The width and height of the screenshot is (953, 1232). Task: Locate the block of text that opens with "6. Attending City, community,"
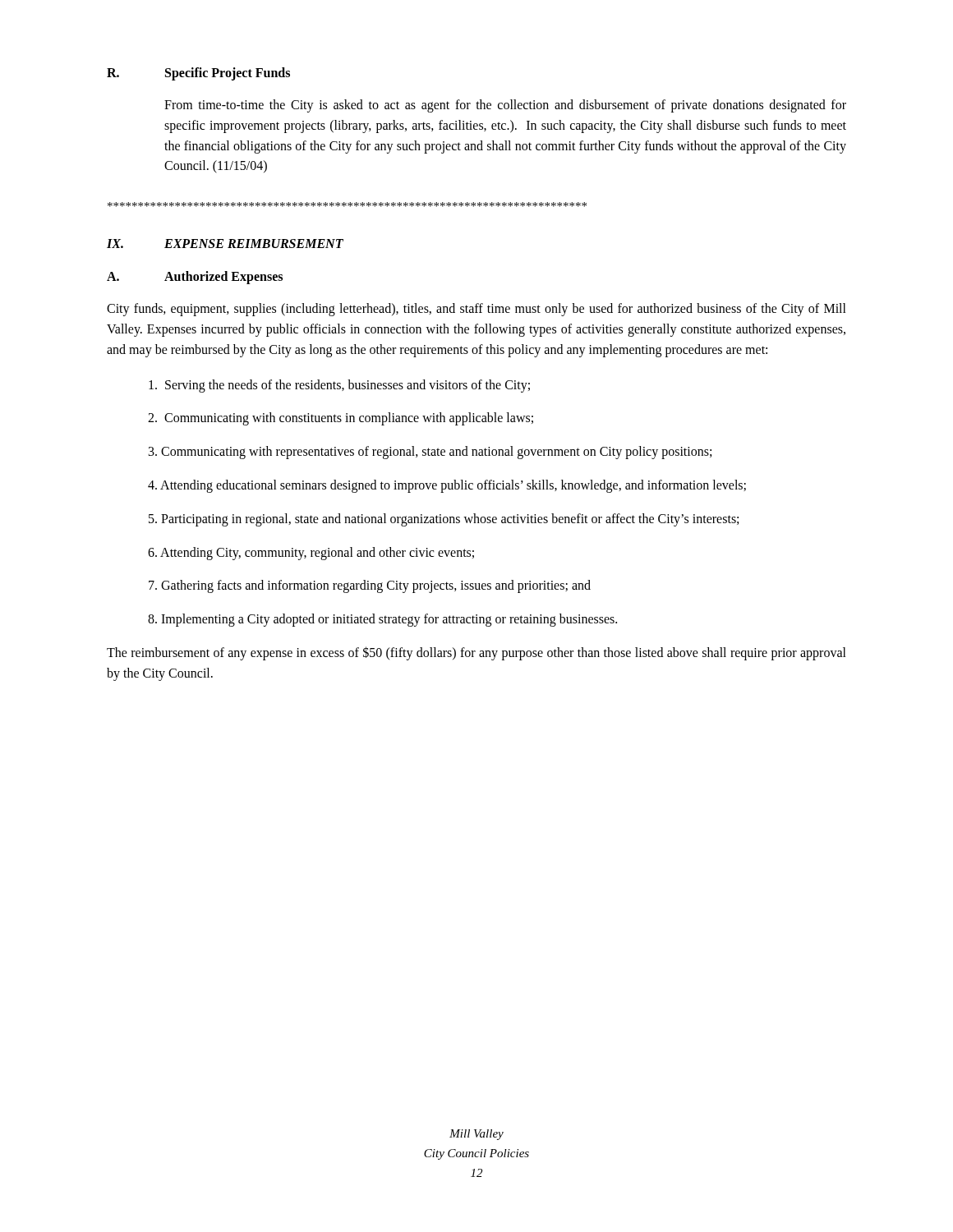pos(311,552)
